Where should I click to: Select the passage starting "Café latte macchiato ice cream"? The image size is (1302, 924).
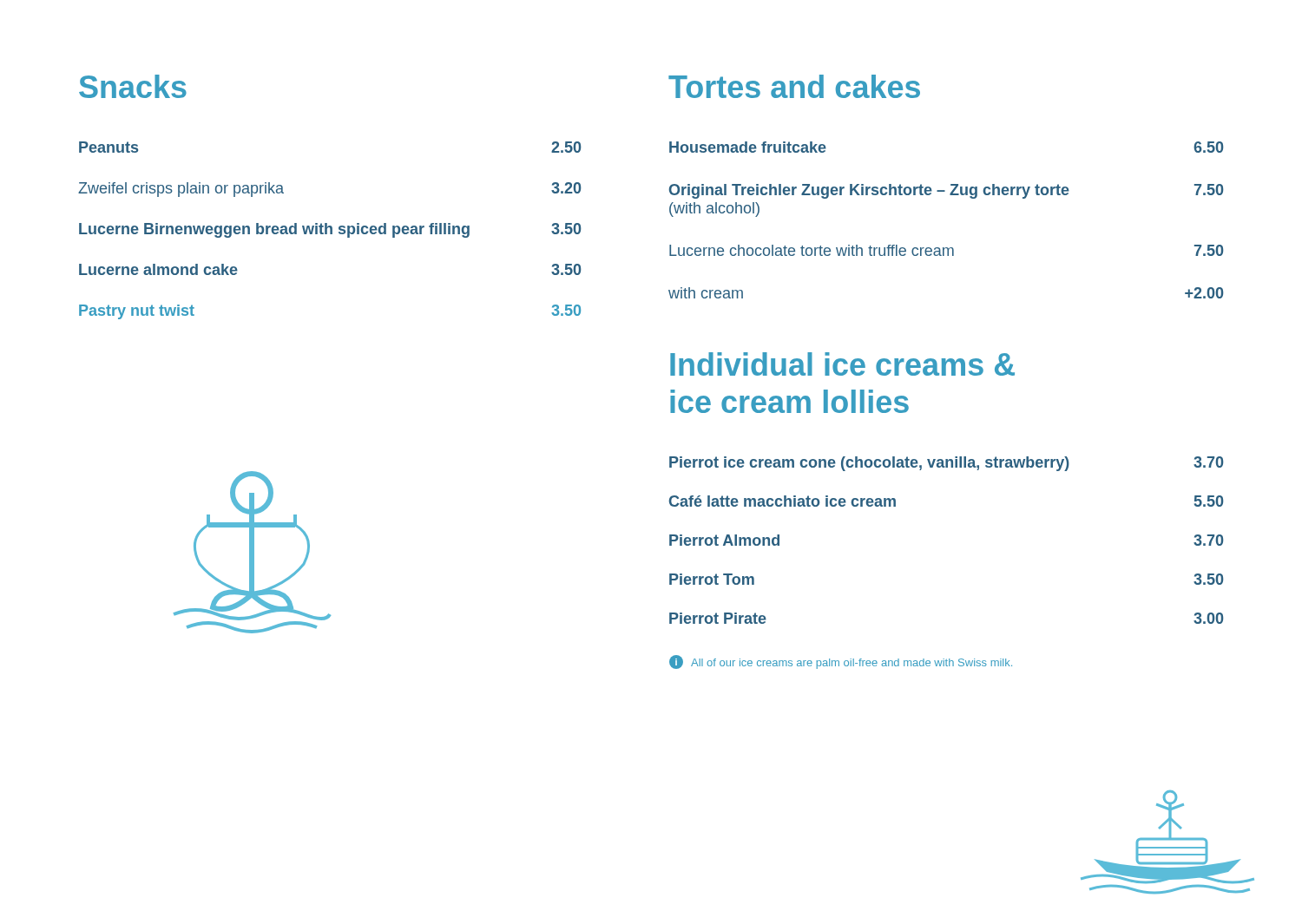click(777, 501)
